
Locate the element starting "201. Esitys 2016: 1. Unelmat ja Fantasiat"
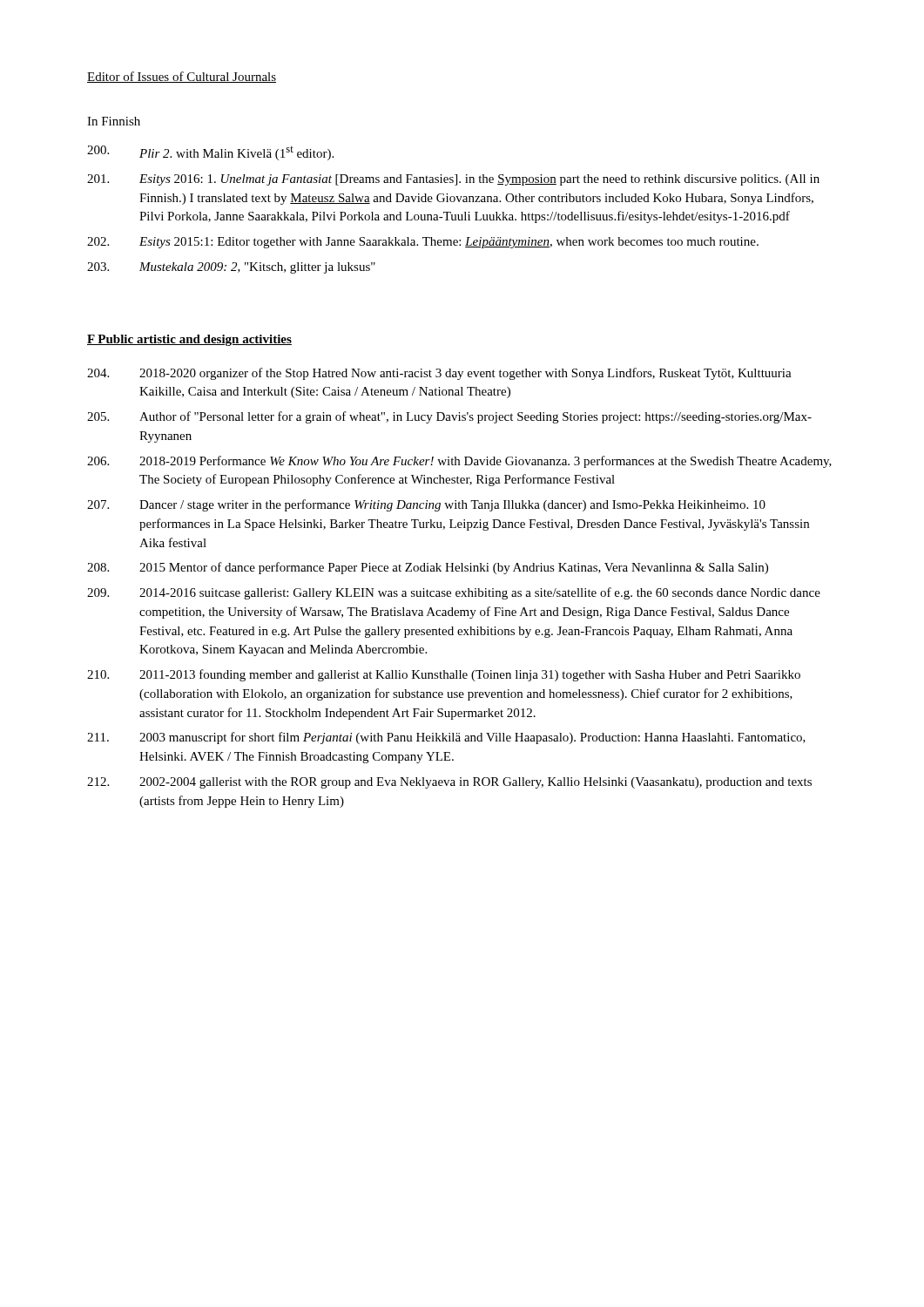tap(462, 198)
